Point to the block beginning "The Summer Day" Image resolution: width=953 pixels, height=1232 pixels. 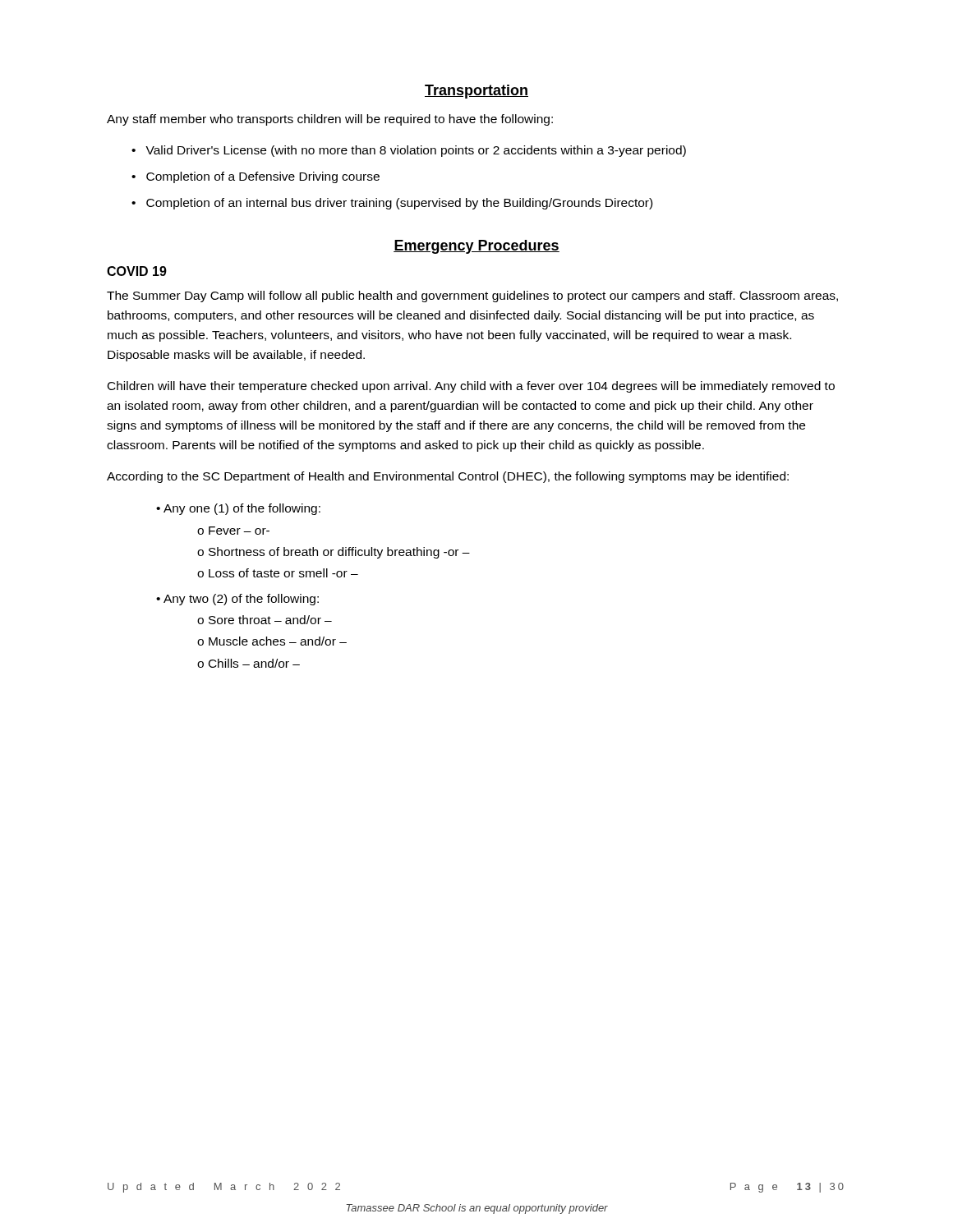coord(473,325)
